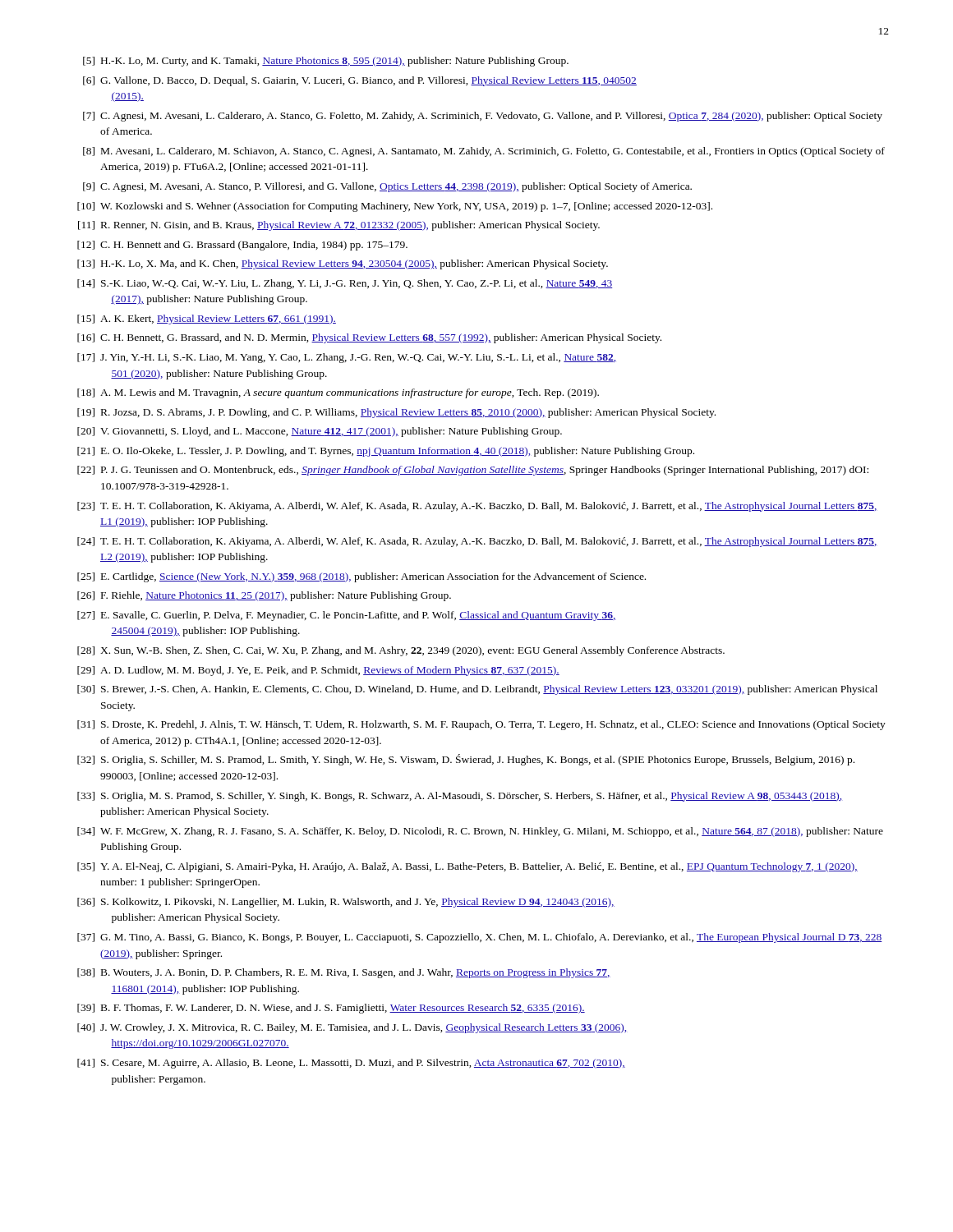The height and width of the screenshot is (1232, 953).
Task: Point to the region starting "[13] H.-K. Lo, X."
Action: click(x=476, y=264)
